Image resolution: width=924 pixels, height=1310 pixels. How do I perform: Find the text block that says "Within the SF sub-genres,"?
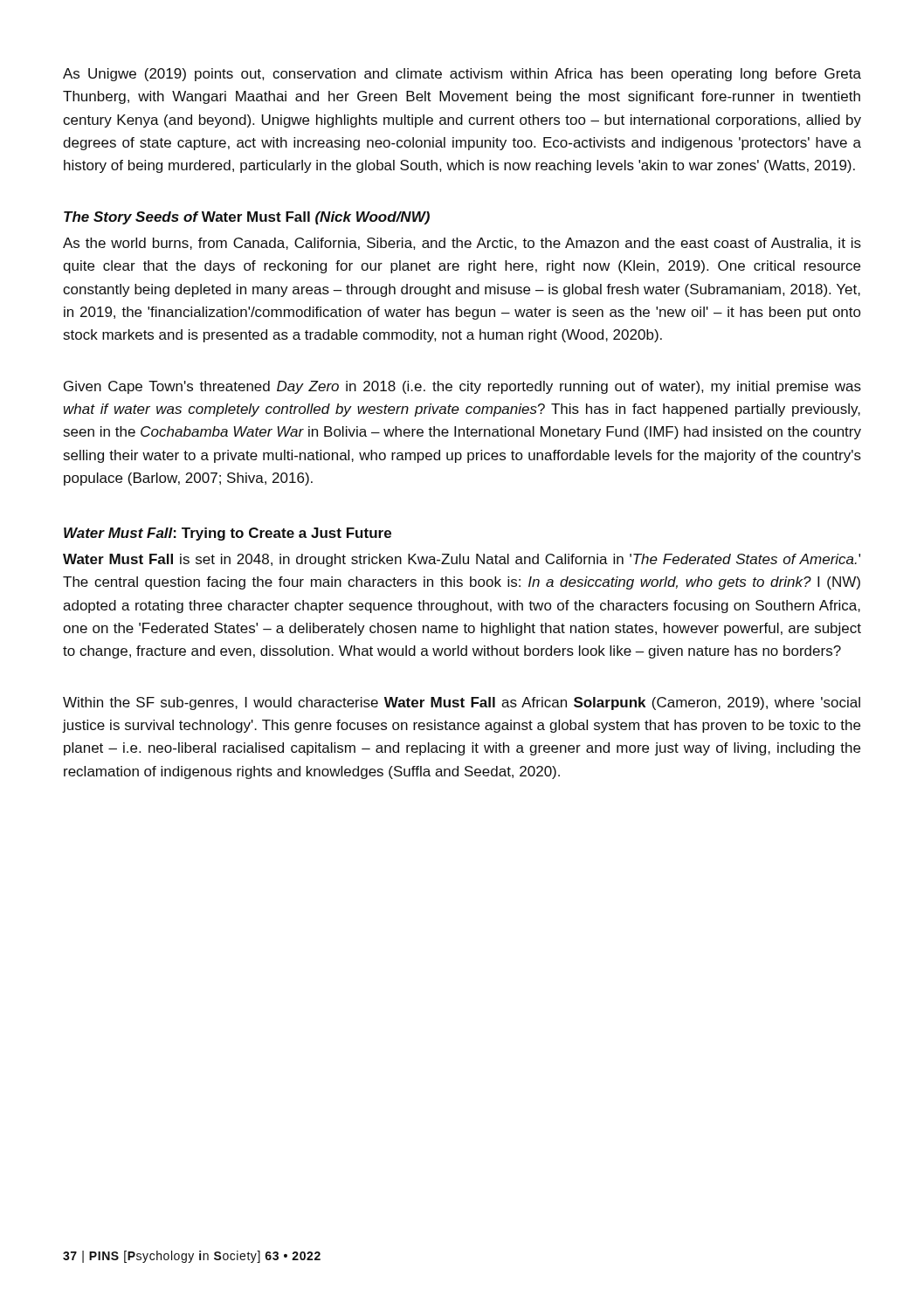point(462,737)
